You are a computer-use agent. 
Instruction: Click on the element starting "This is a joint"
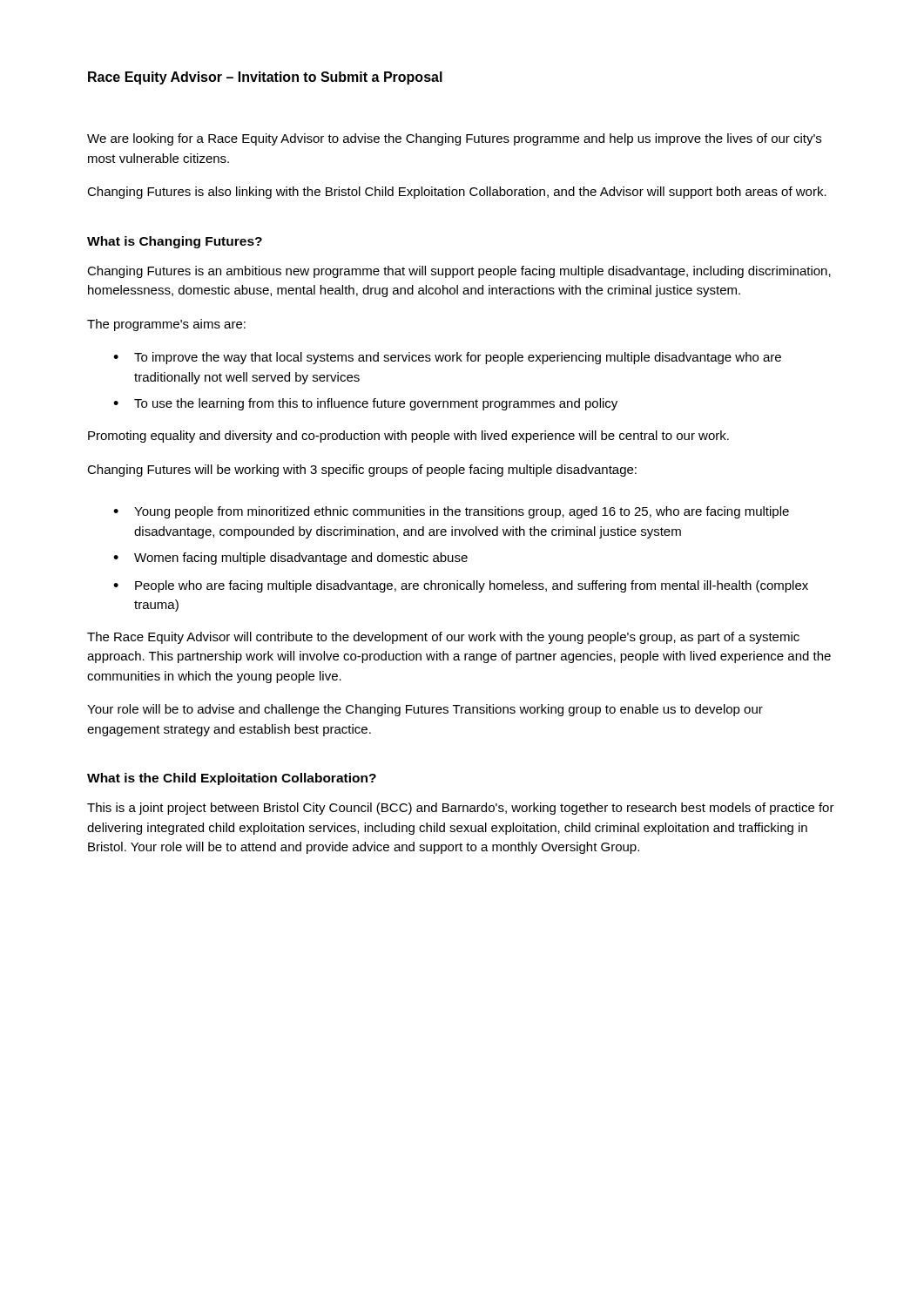(460, 827)
